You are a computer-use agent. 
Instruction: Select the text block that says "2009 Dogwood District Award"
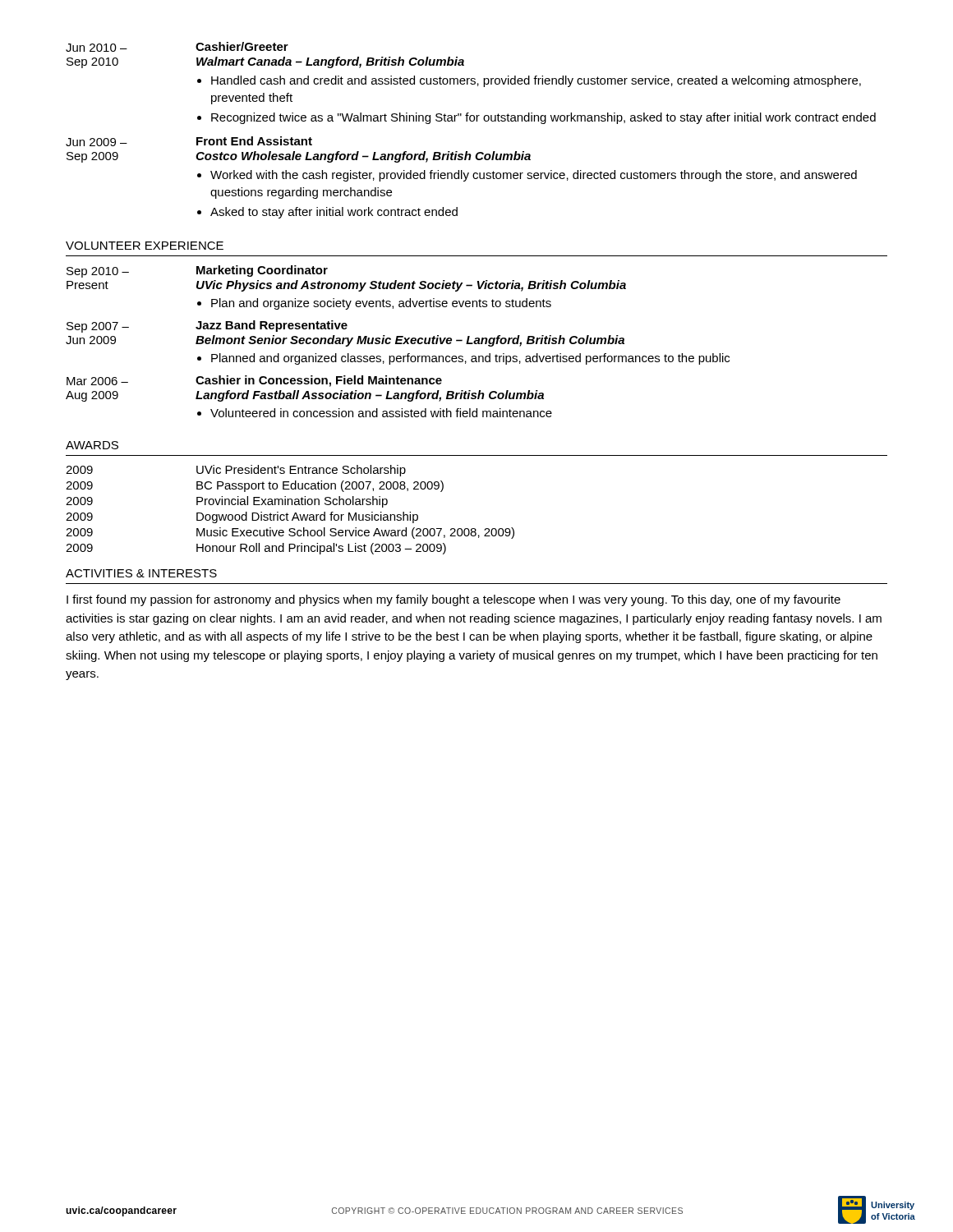pyautogui.click(x=242, y=517)
